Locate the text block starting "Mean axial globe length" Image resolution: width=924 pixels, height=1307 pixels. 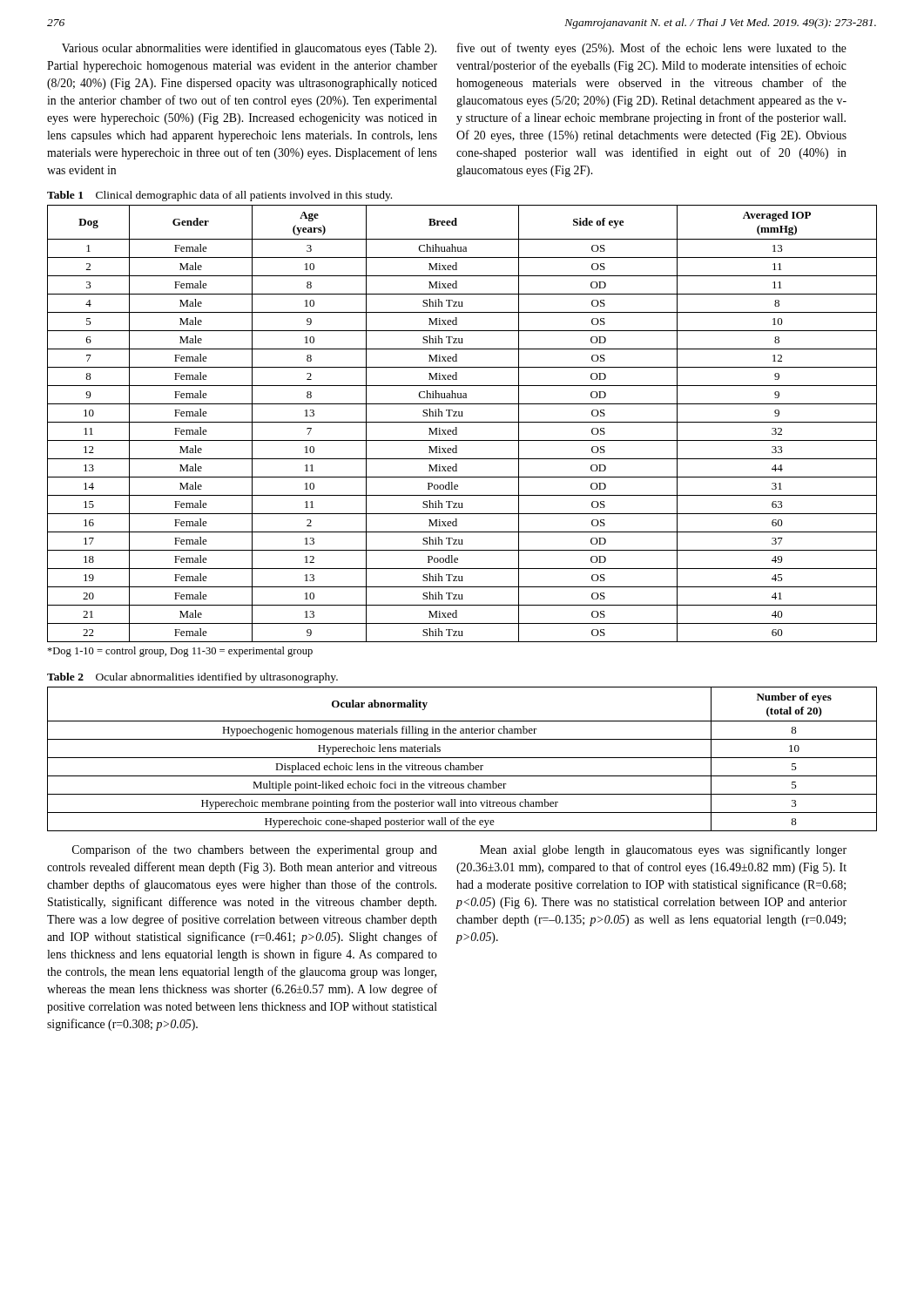click(651, 894)
